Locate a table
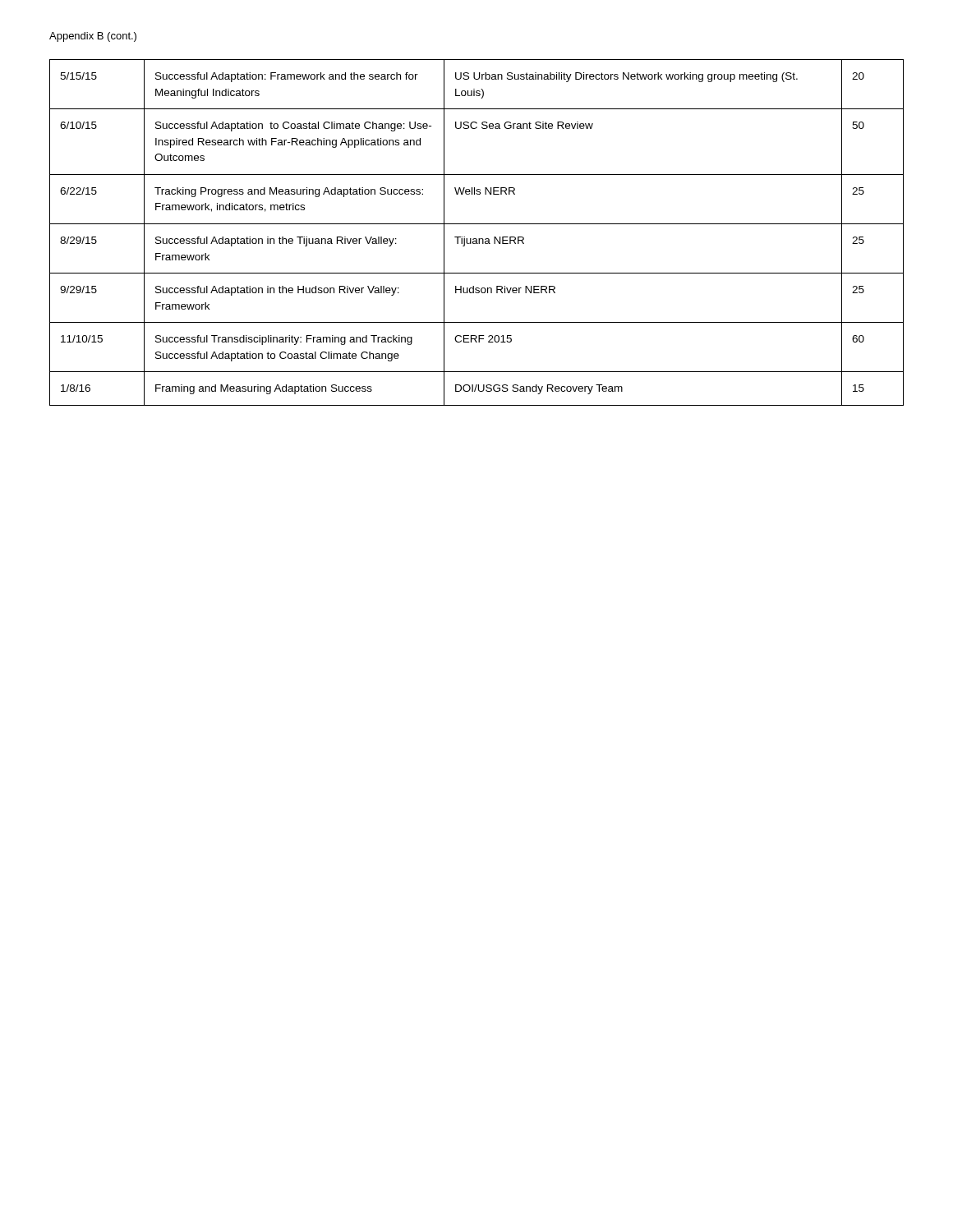953x1232 pixels. [x=476, y=232]
